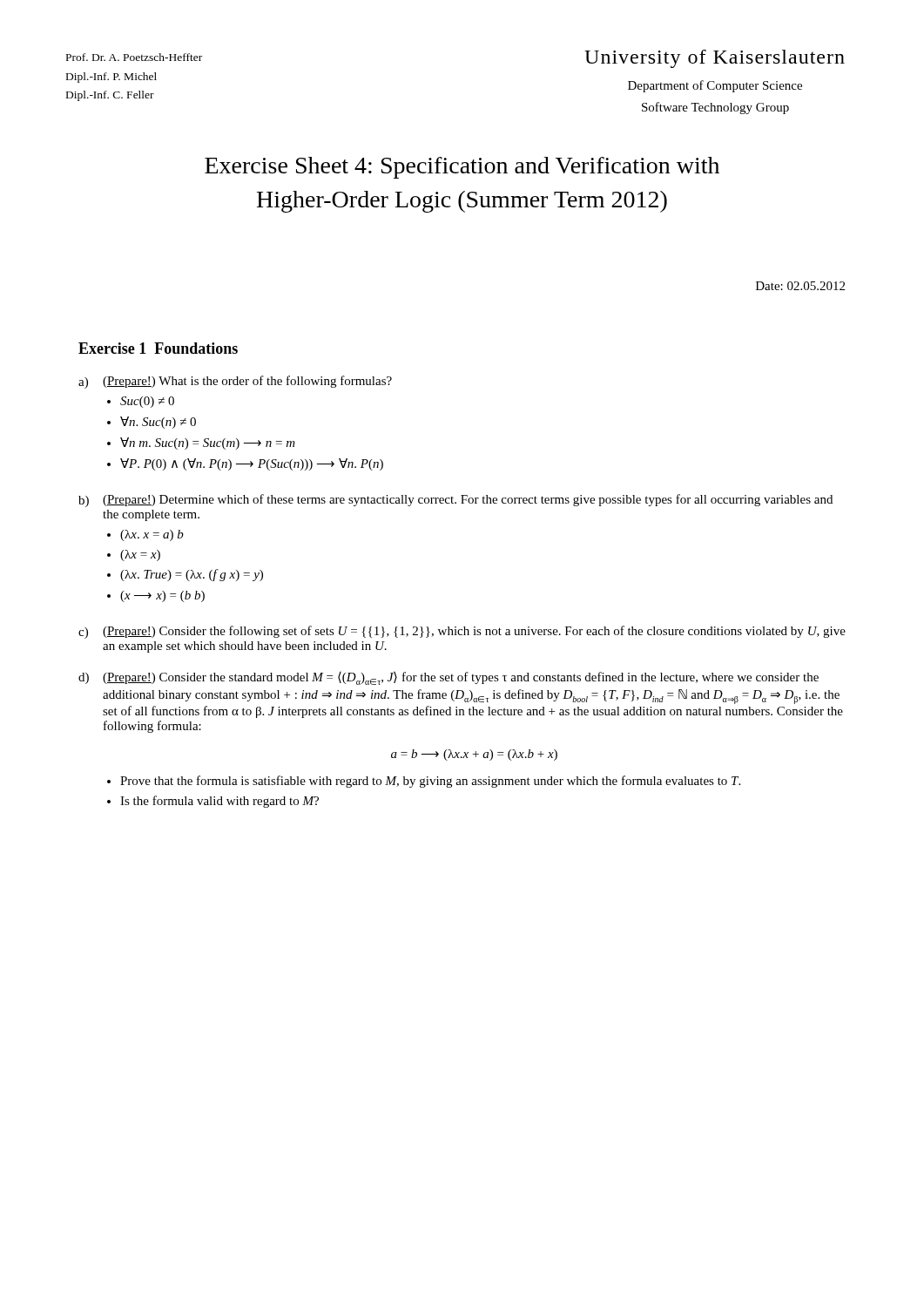Click on the text block starting "Suc(0) ≠ 0"
Image resolution: width=924 pixels, height=1307 pixels.
[147, 401]
